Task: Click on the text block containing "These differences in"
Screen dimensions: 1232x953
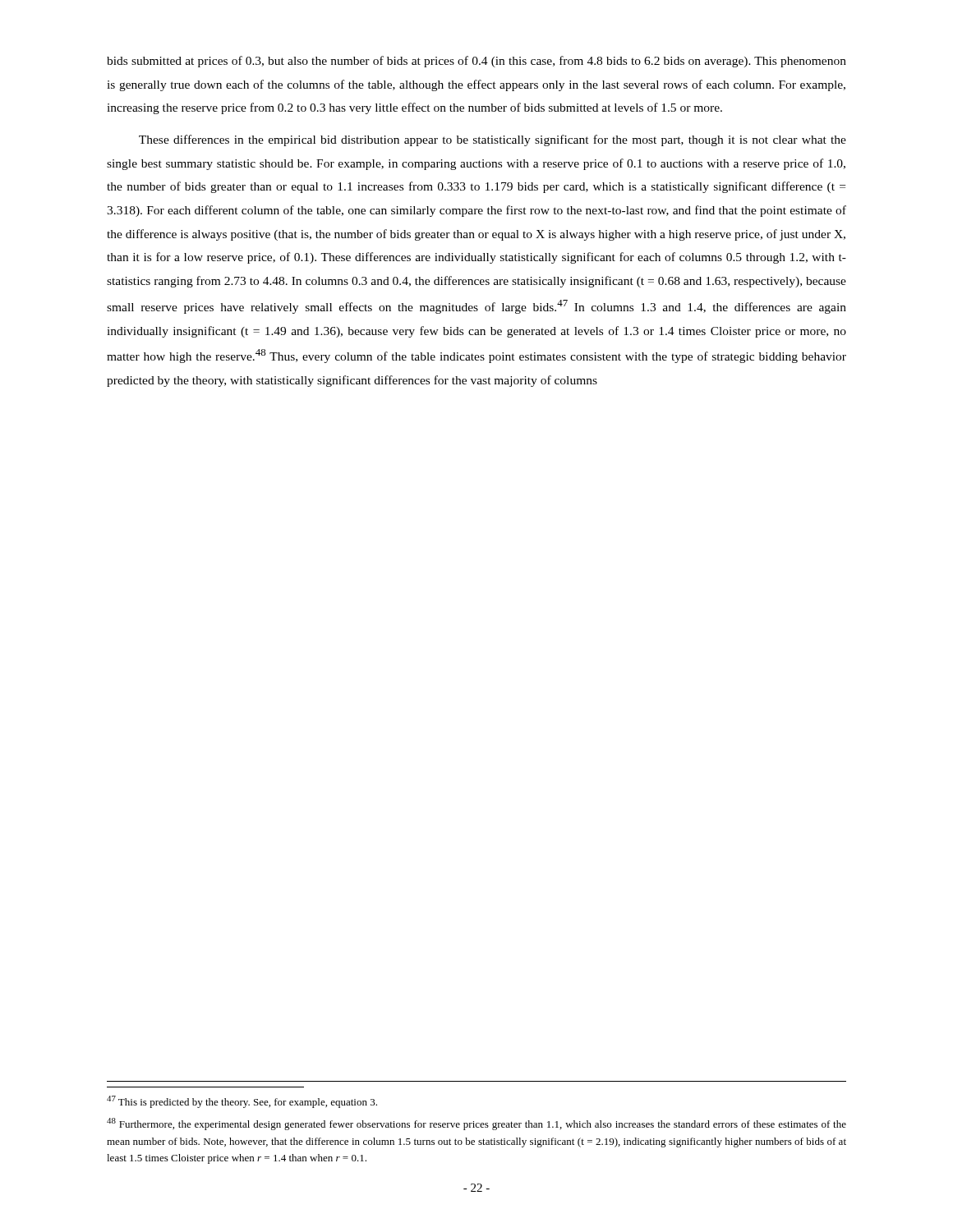Action: click(476, 260)
